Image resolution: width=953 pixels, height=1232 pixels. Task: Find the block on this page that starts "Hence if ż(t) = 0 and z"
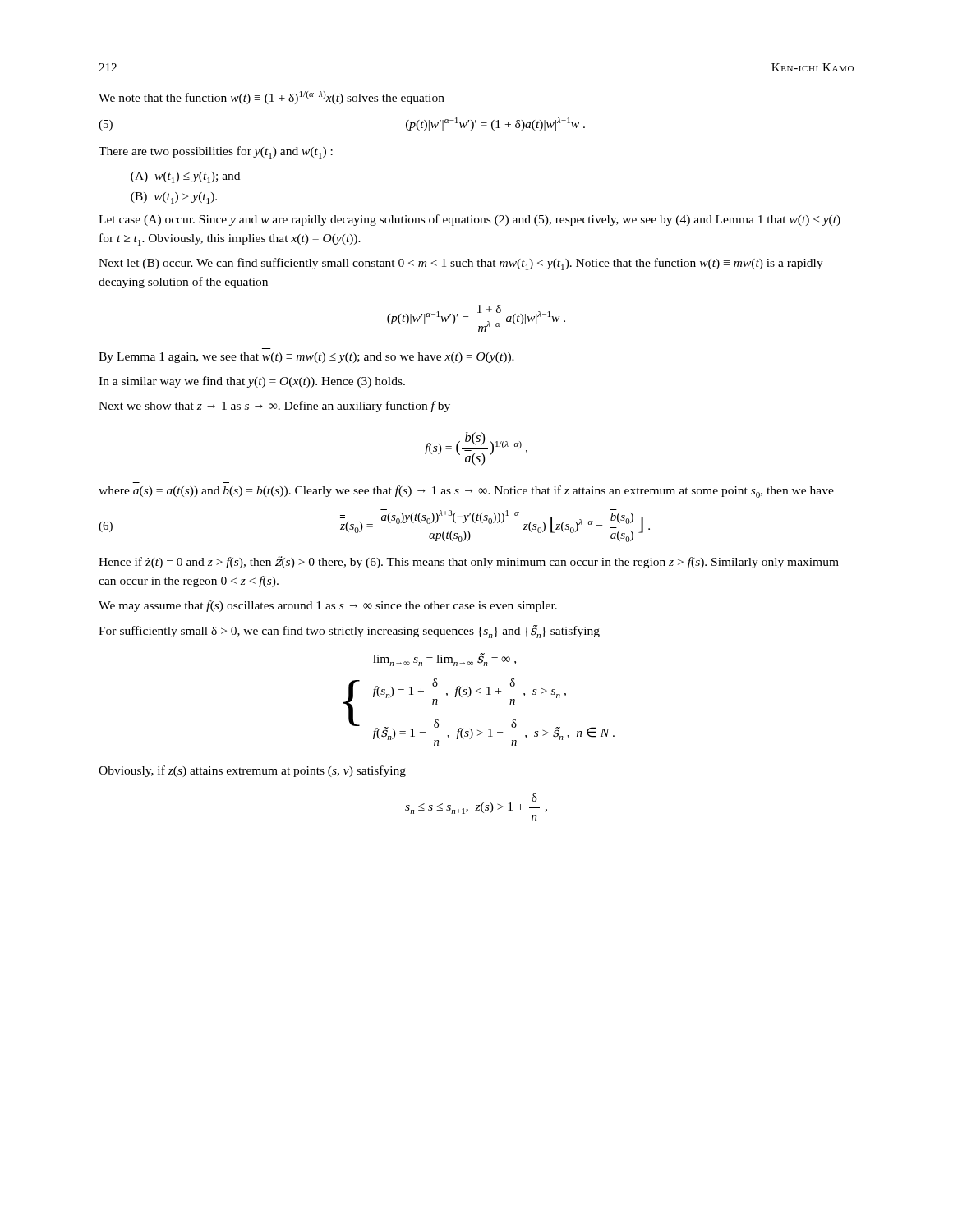[476, 571]
